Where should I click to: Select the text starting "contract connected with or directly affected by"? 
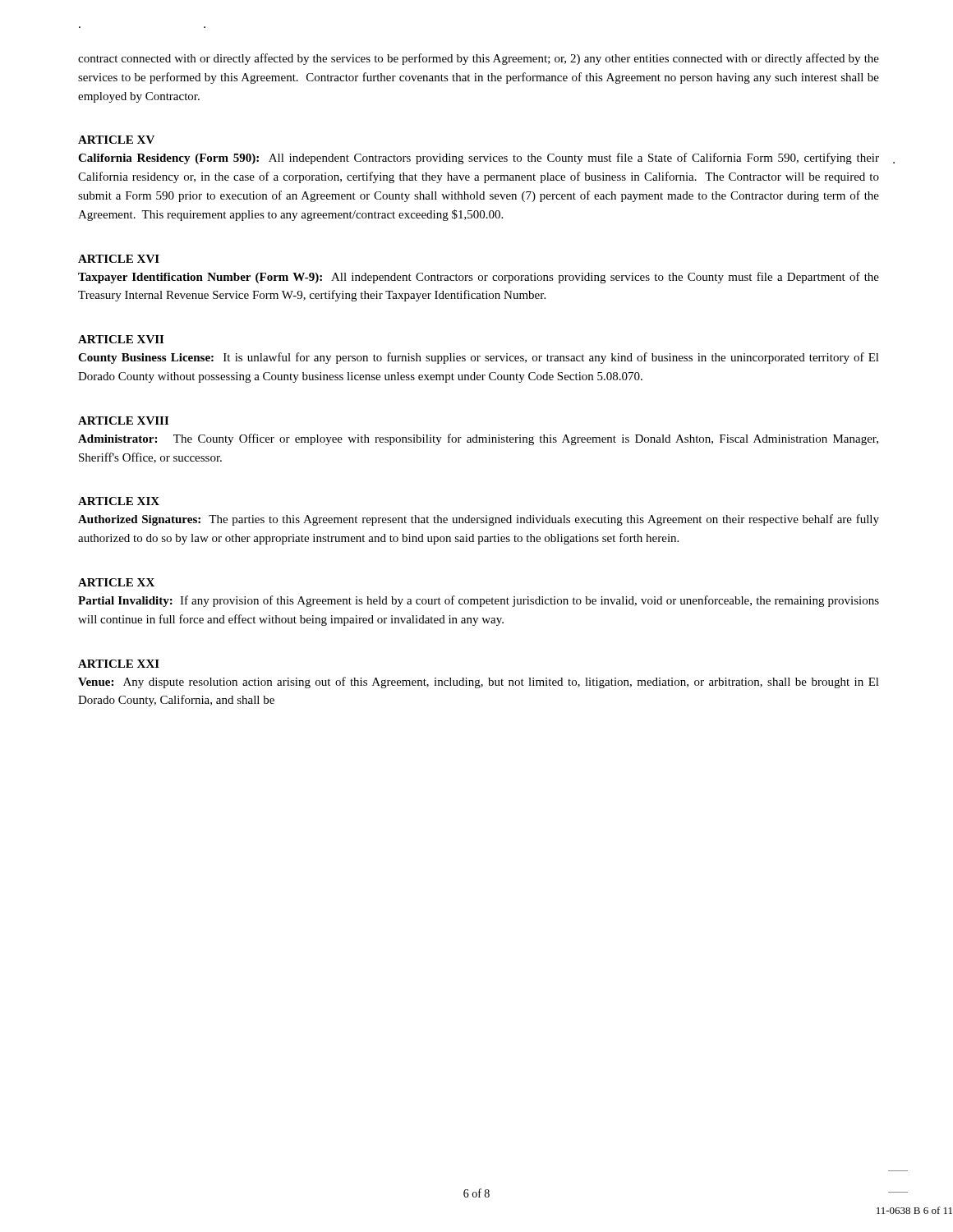pyautogui.click(x=479, y=77)
